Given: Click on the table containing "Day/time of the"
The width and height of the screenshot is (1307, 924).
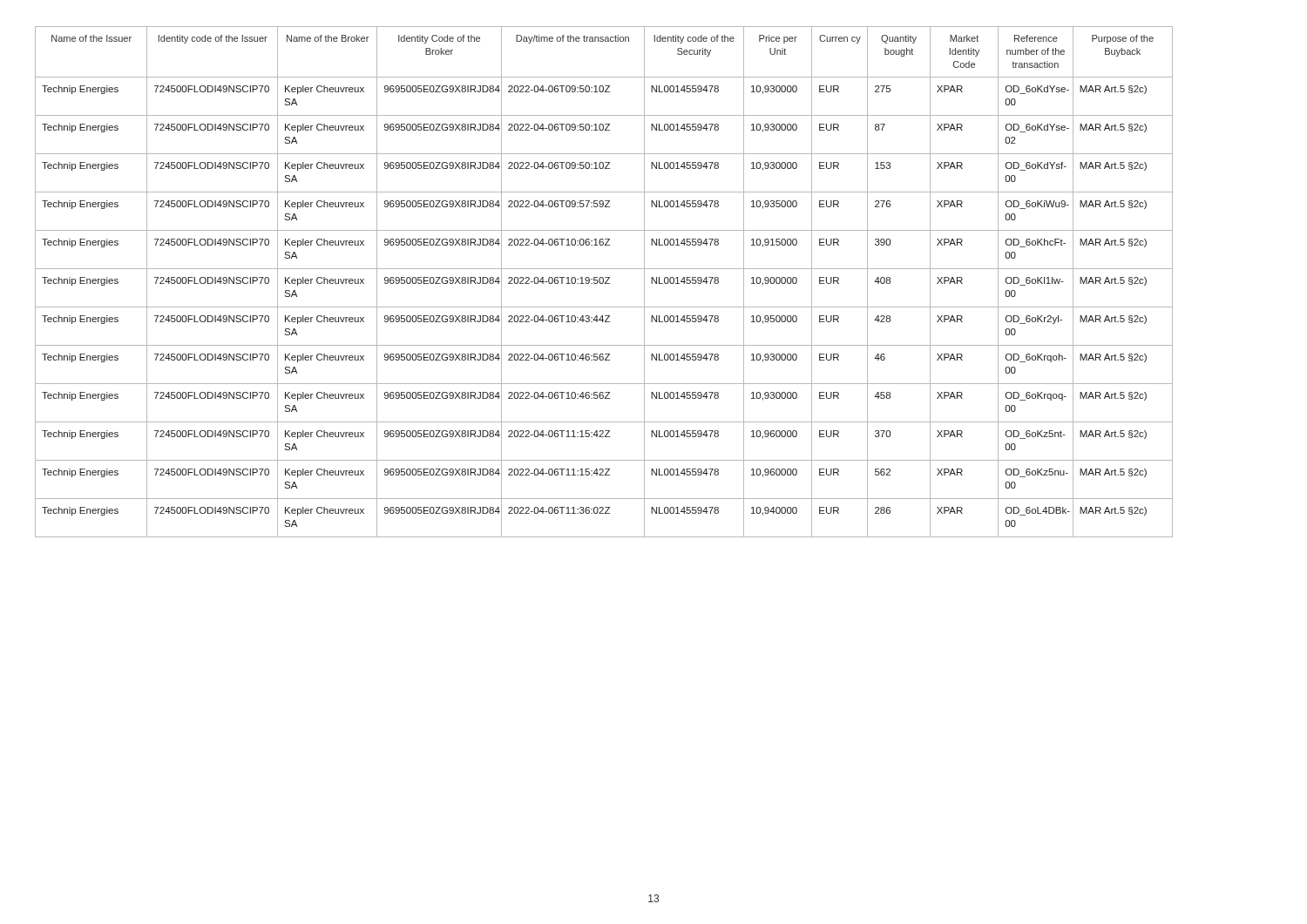Looking at the screenshot, I should click(x=654, y=282).
